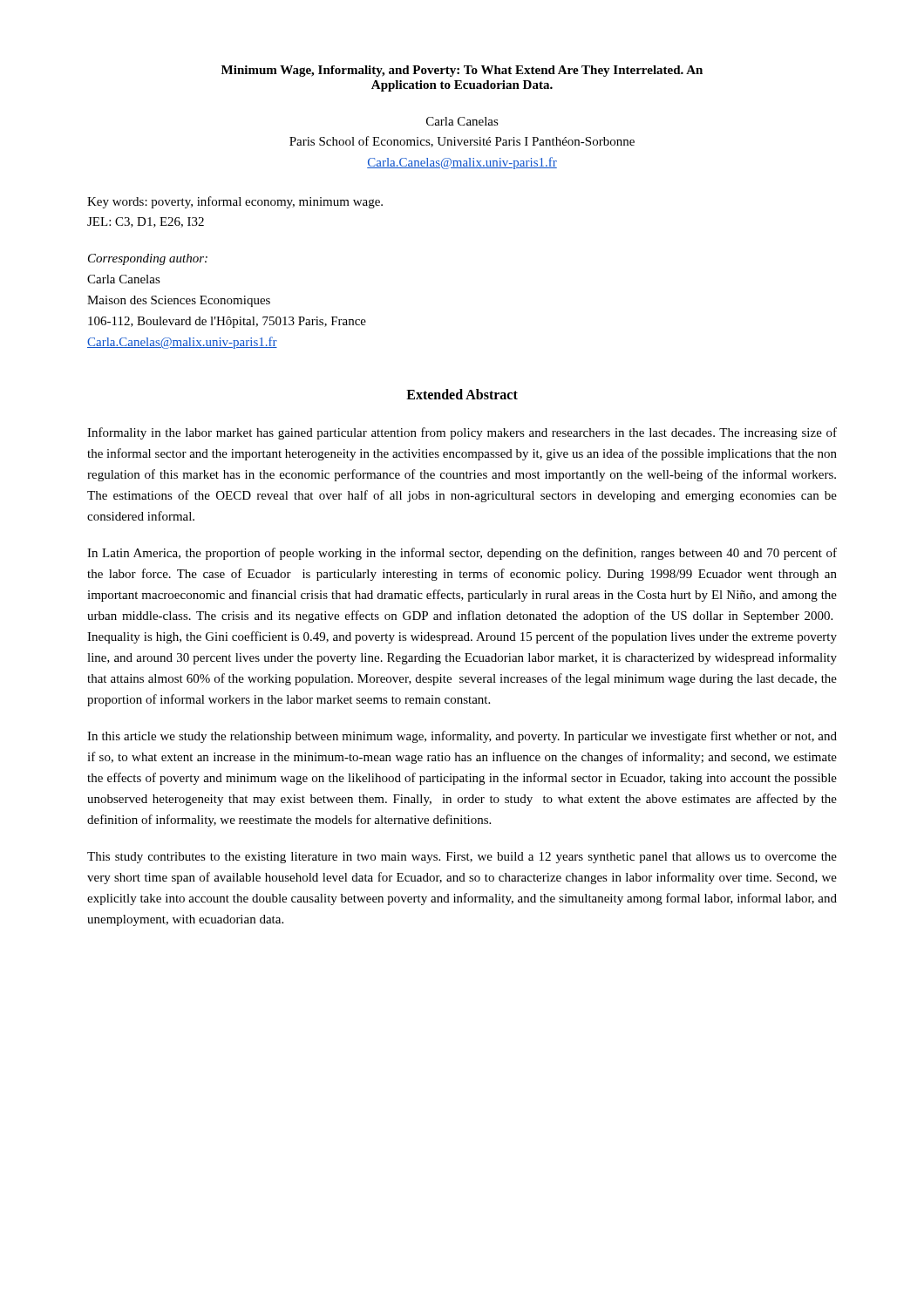Locate the block of text that opens with "Corresponding author: Carla"
This screenshot has height=1308, width=924.
tap(227, 300)
